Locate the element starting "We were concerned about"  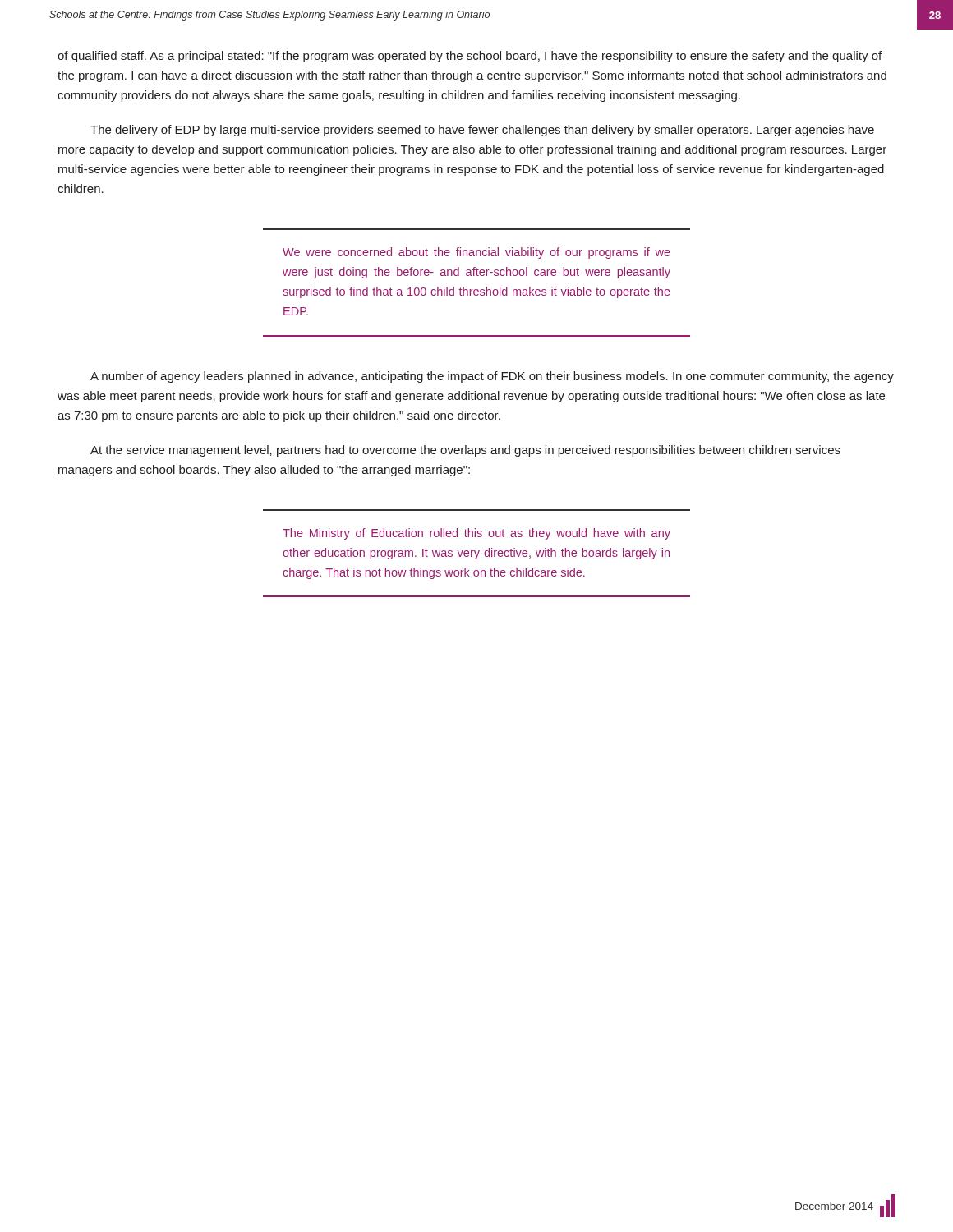(x=476, y=282)
